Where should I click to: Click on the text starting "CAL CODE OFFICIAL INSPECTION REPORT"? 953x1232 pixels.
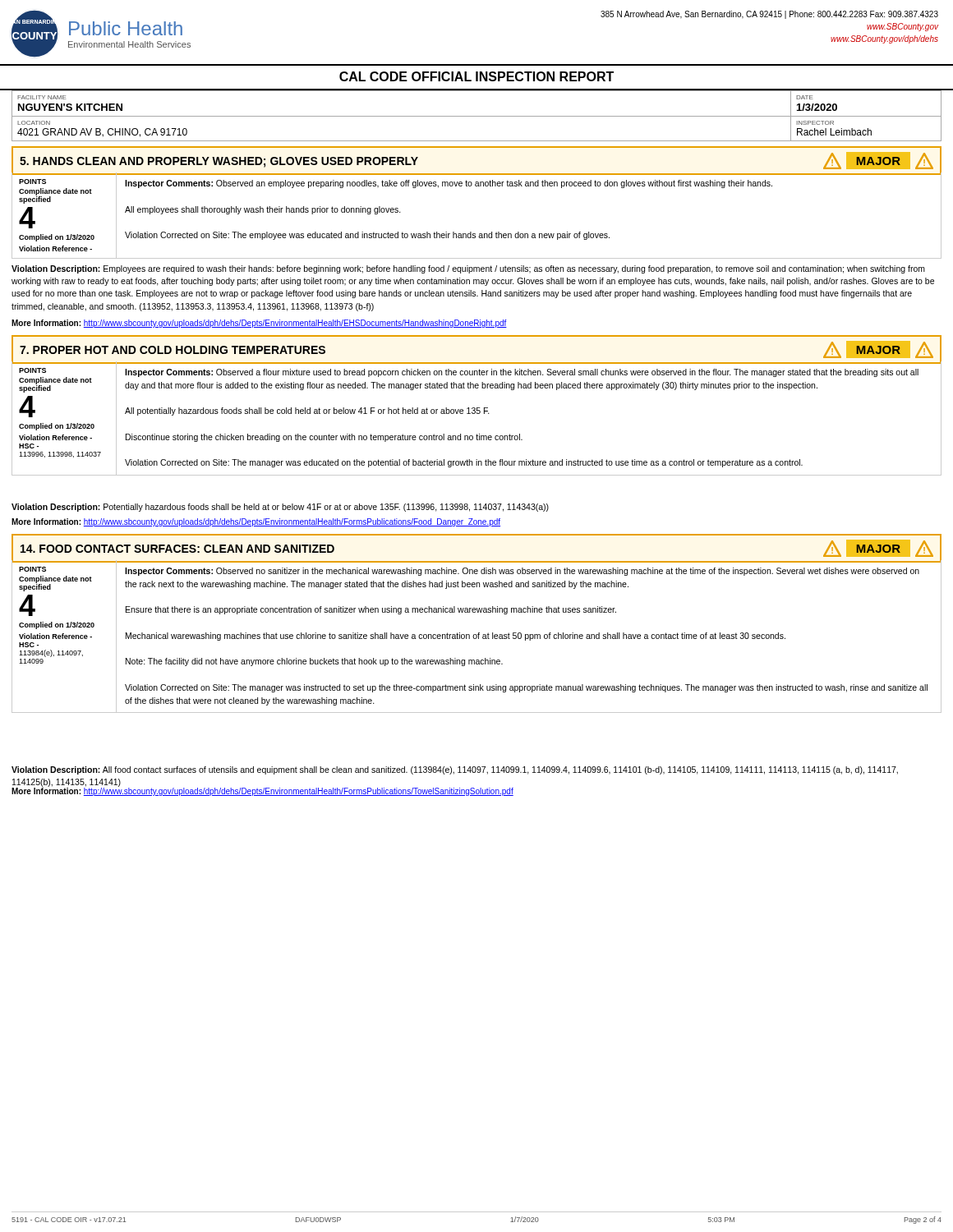point(476,77)
